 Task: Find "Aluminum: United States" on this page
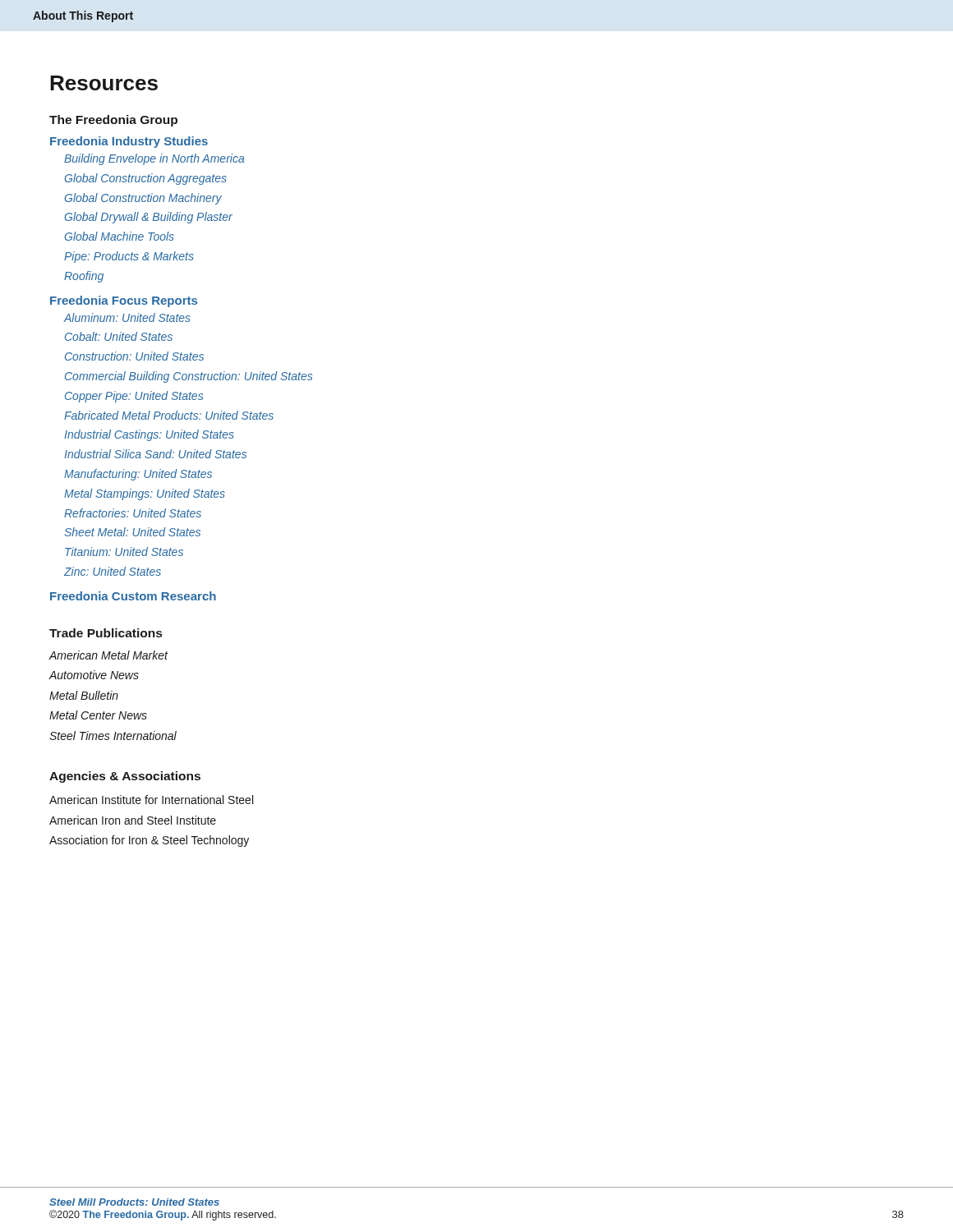tap(127, 317)
